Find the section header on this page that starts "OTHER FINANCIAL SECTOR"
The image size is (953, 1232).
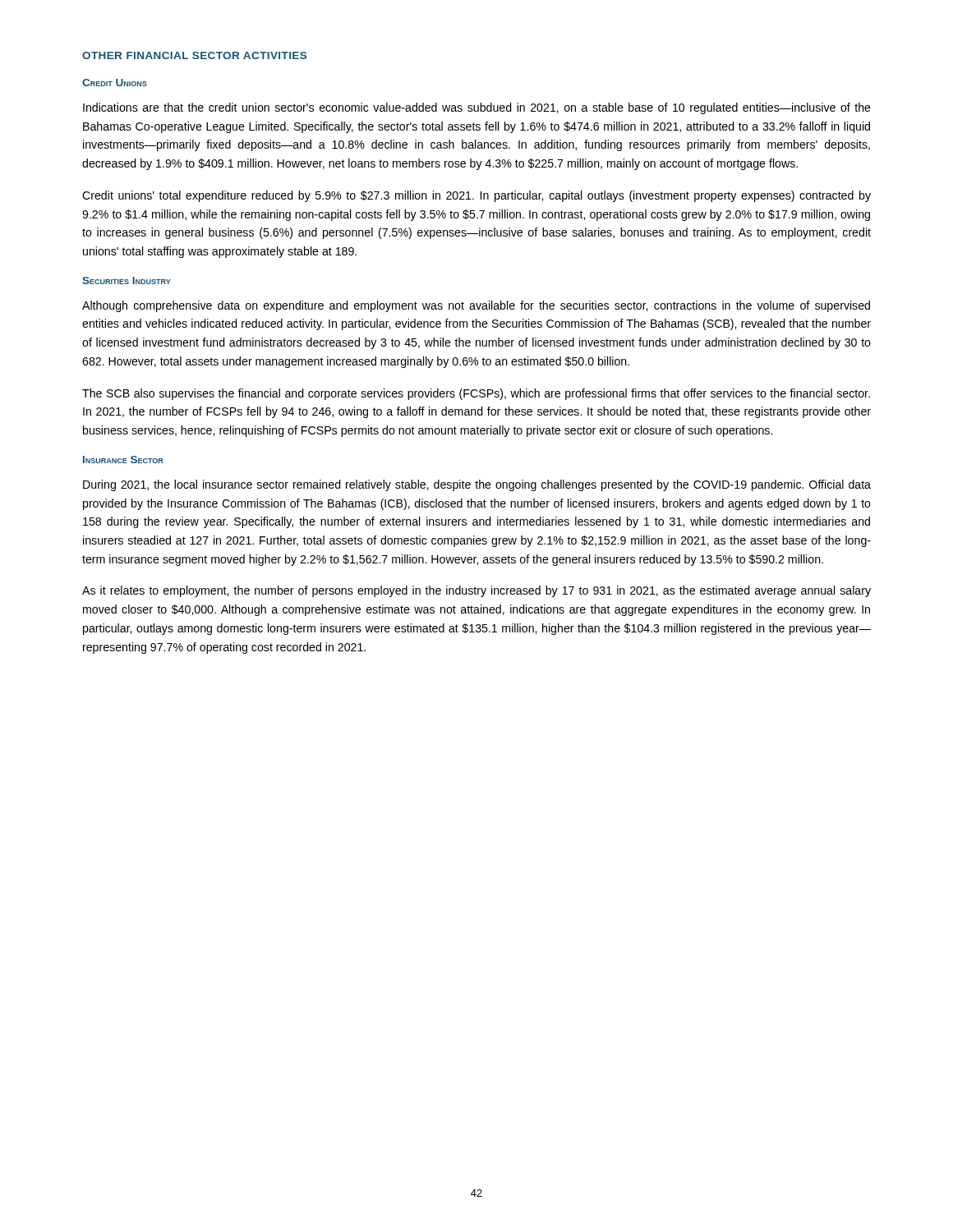click(x=195, y=55)
